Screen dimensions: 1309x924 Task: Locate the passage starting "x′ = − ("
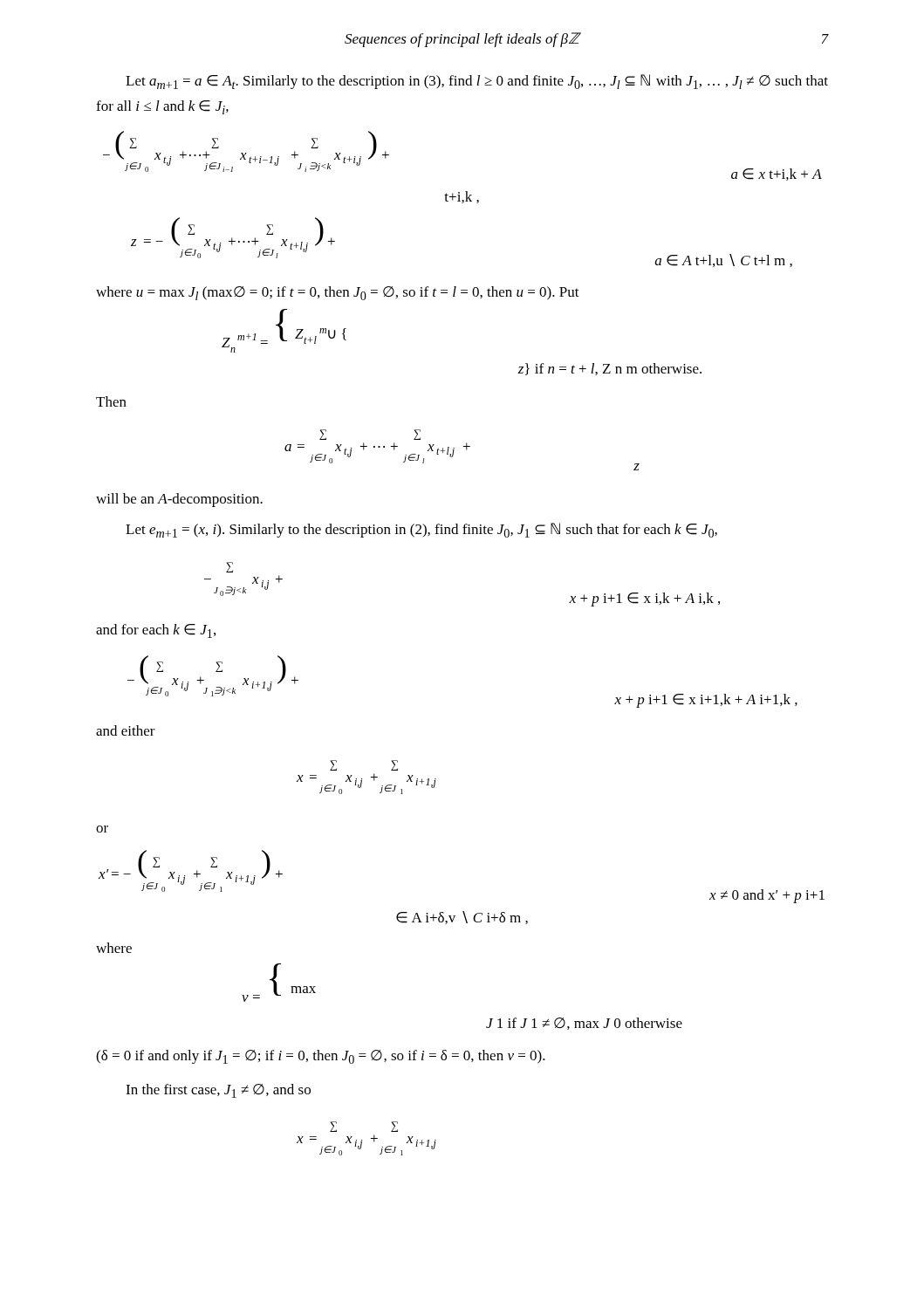tap(211, 883)
